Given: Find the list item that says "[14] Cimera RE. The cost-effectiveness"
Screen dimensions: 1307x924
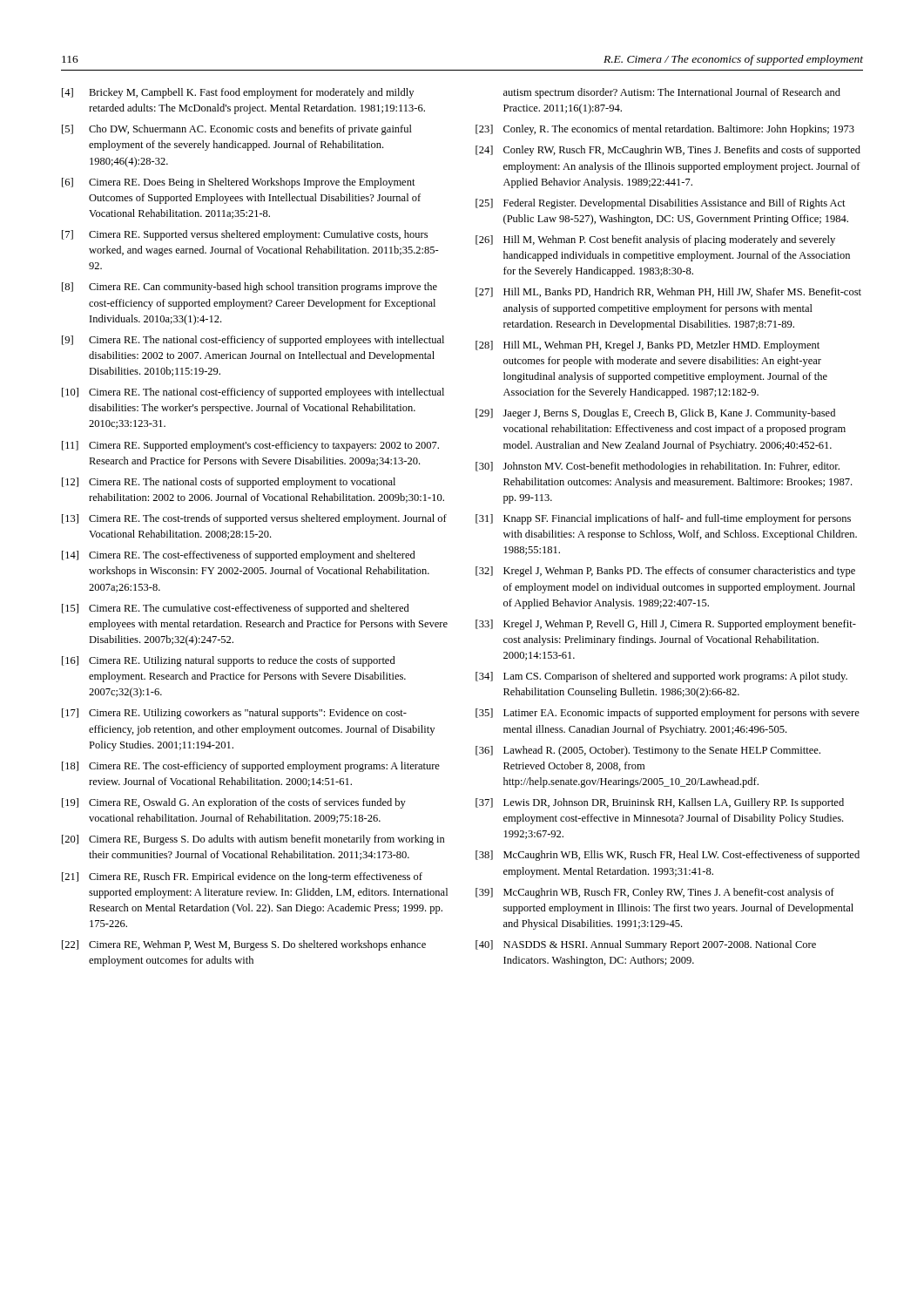Looking at the screenshot, I should (x=255, y=571).
